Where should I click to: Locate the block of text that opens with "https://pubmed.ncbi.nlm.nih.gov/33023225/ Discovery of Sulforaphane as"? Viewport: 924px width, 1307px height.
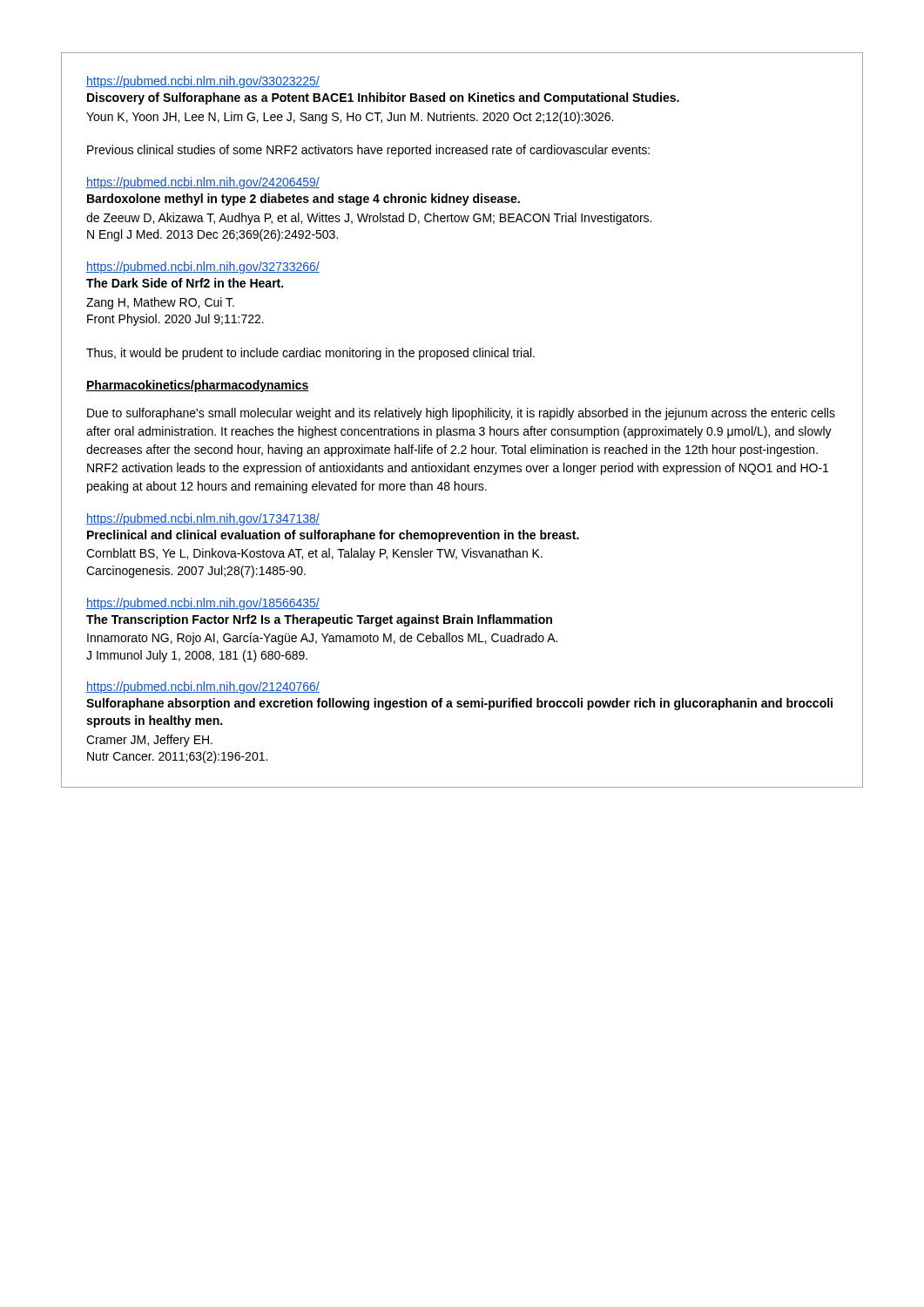[x=462, y=100]
